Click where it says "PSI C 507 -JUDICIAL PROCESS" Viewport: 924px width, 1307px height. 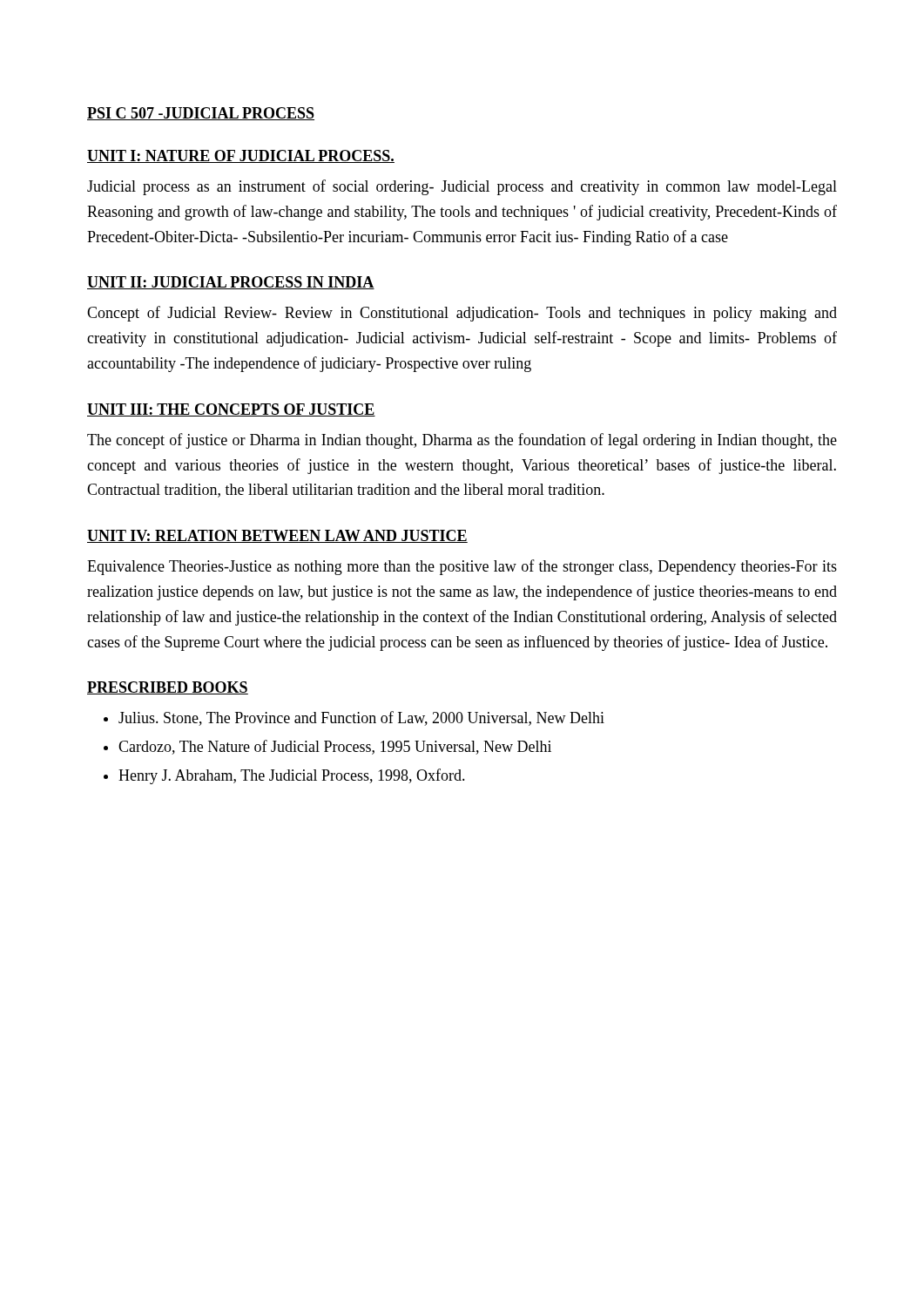[x=201, y=113]
